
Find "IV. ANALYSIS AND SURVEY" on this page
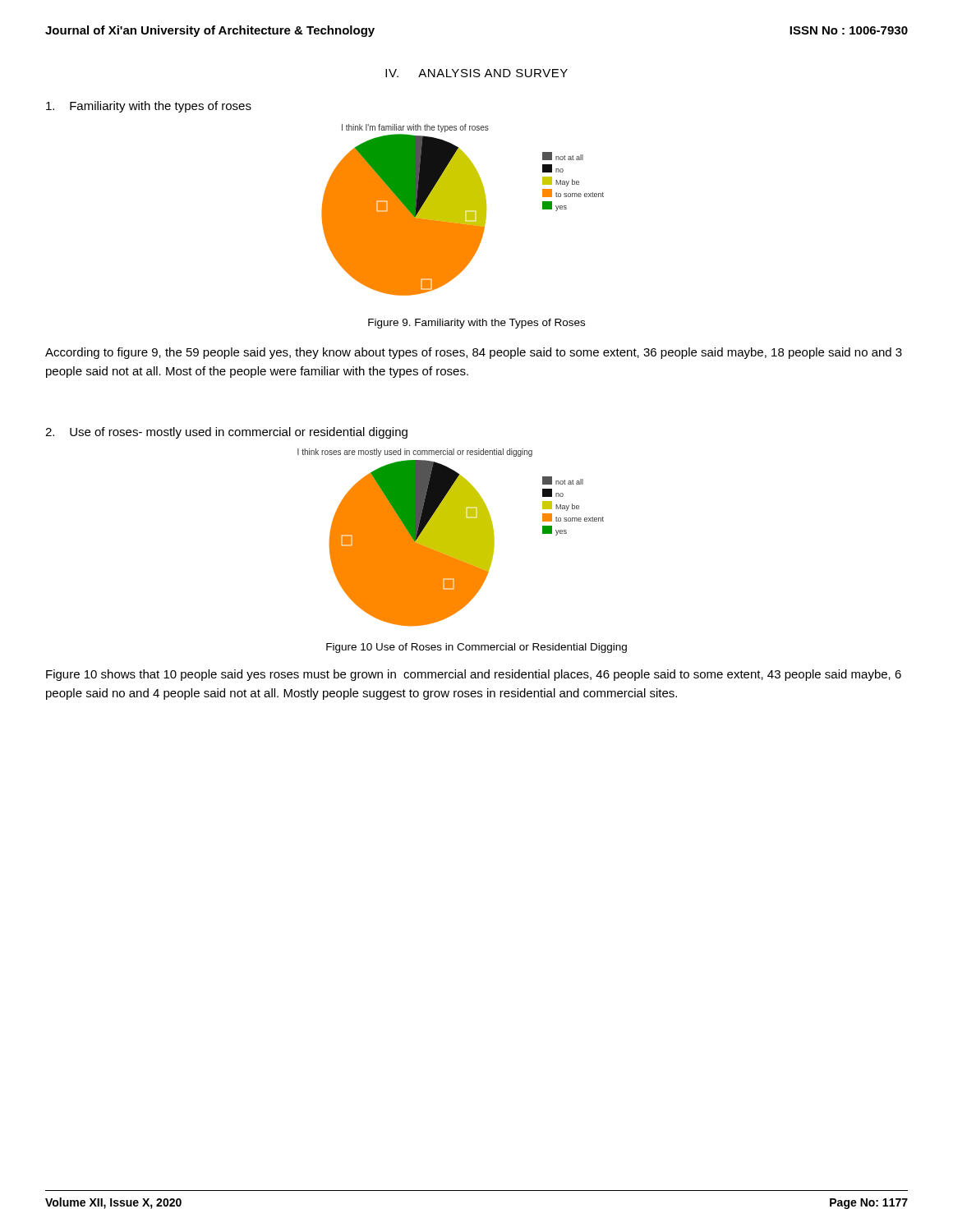tap(476, 73)
